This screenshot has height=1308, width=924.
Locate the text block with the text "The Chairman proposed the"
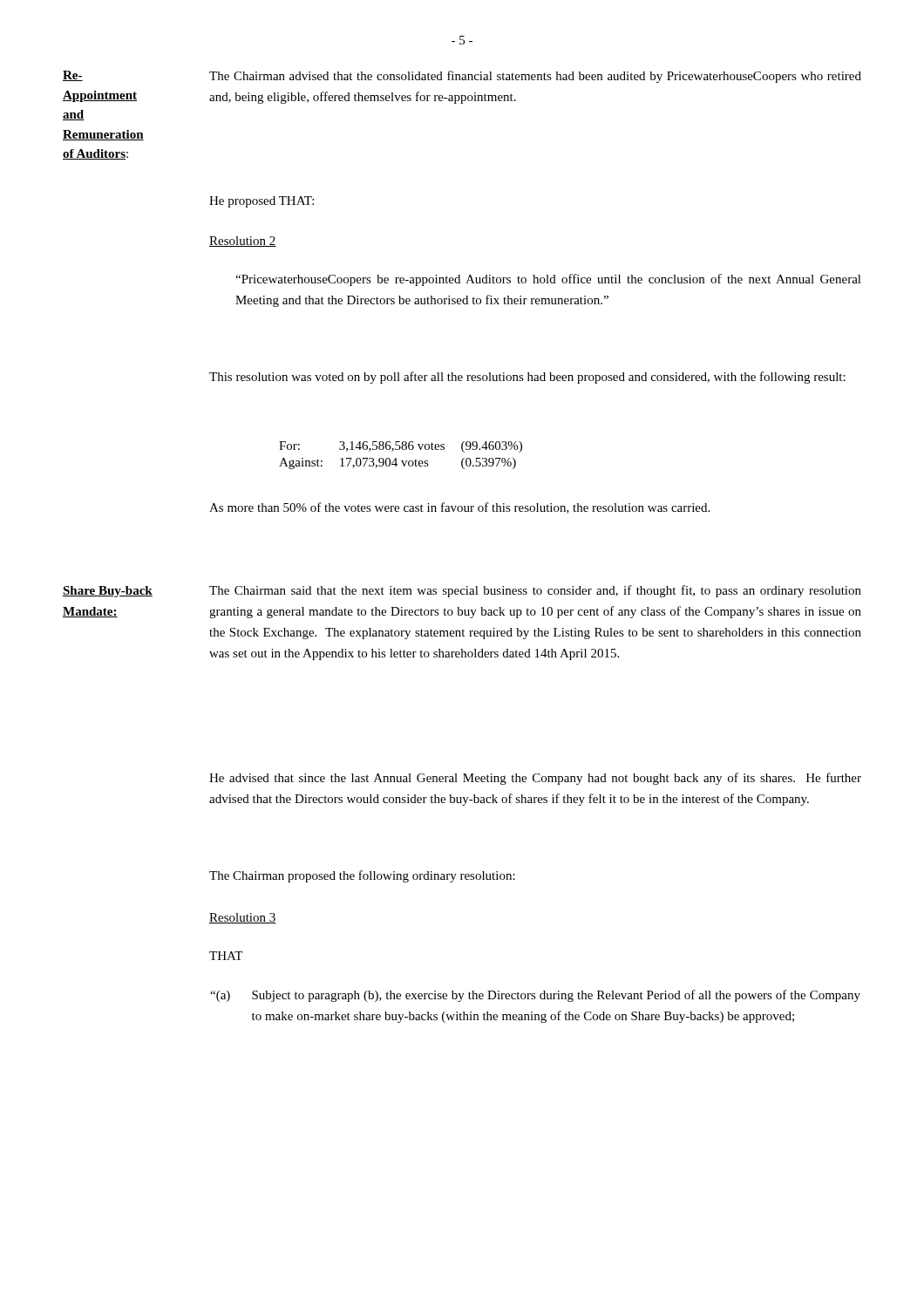tap(362, 876)
